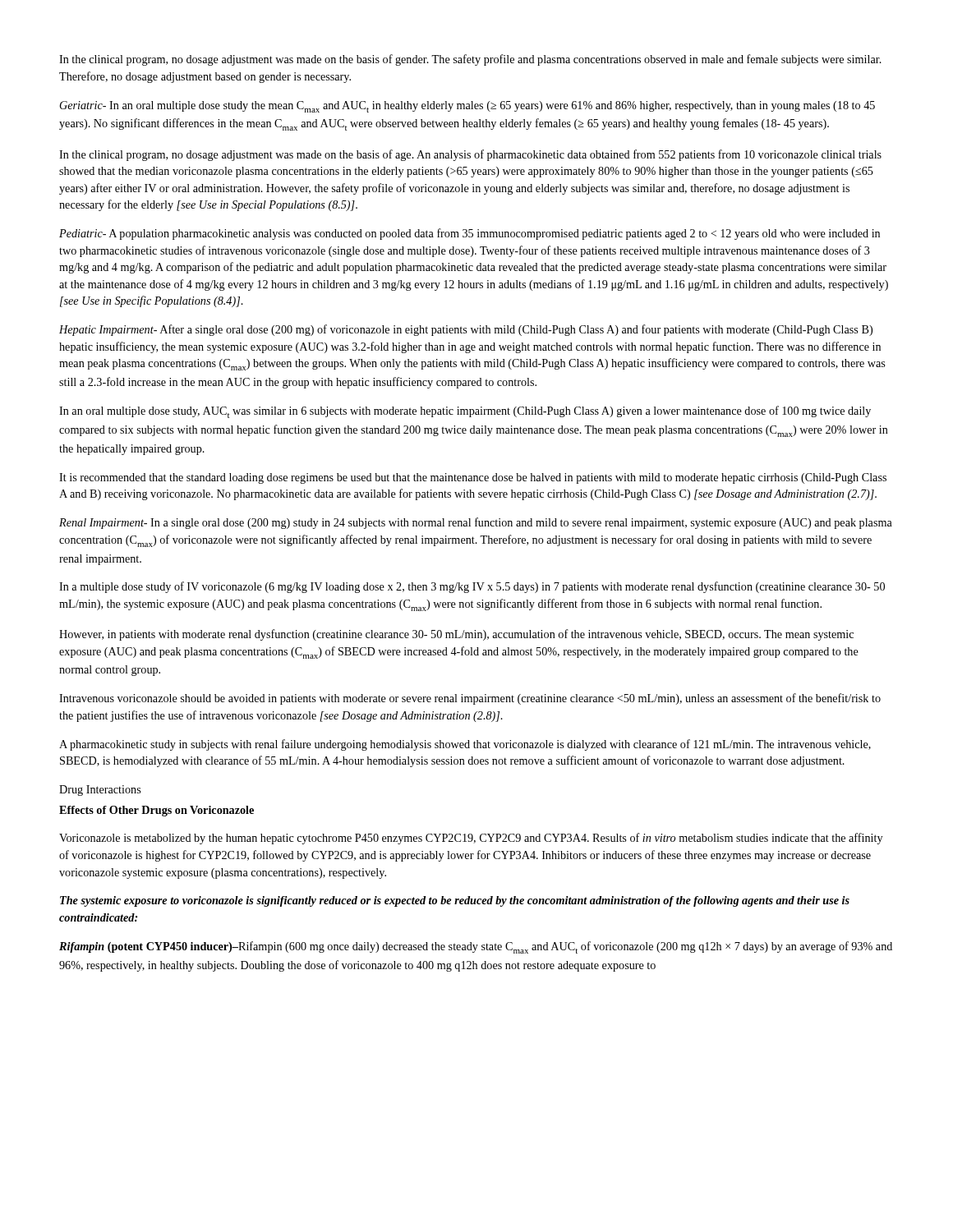Screen dimensions: 1232x953
Task: Find the text block starting "It is recommended that the standard"
Action: [476, 486]
